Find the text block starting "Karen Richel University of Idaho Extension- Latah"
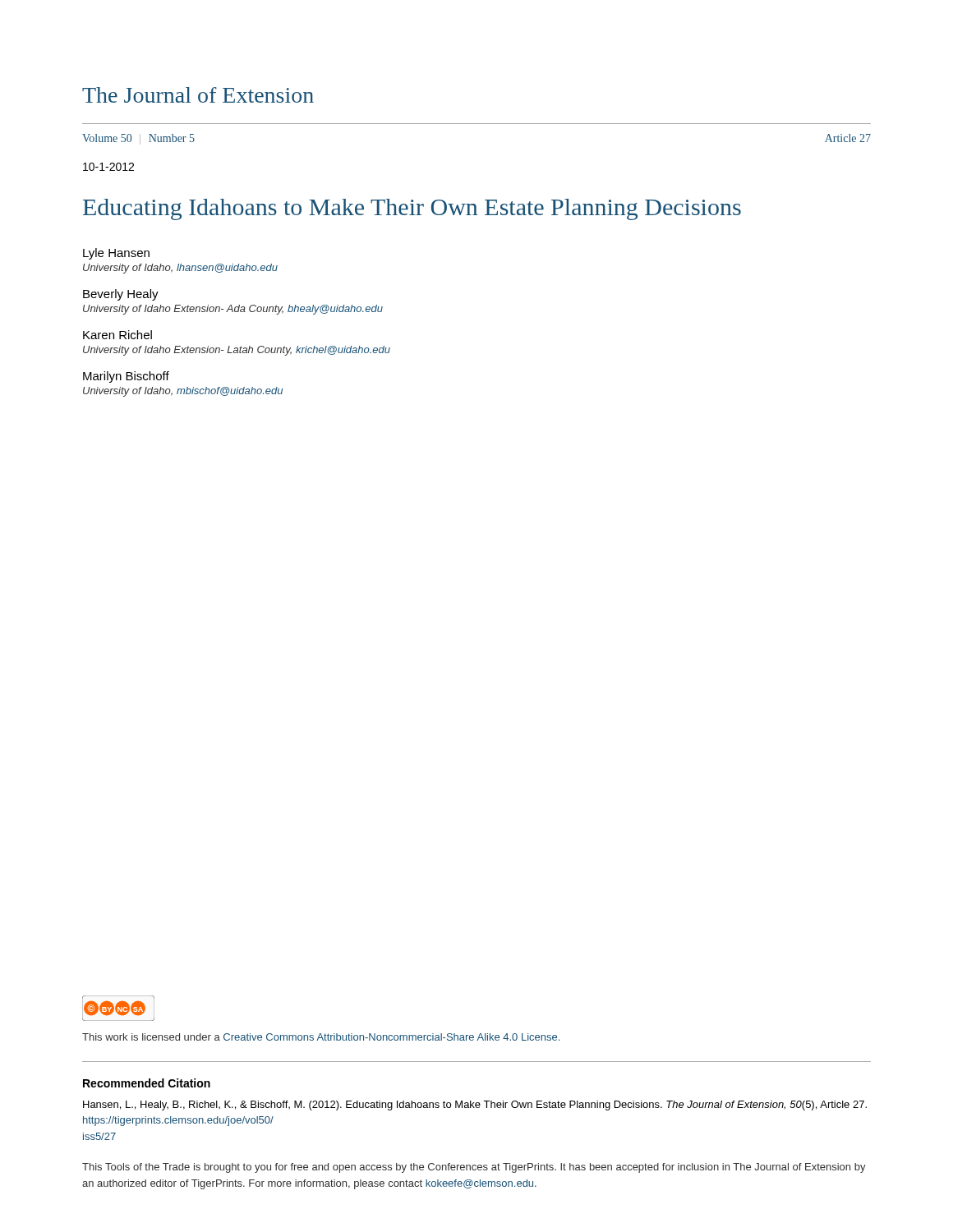This screenshot has height=1232, width=953. 117,335
